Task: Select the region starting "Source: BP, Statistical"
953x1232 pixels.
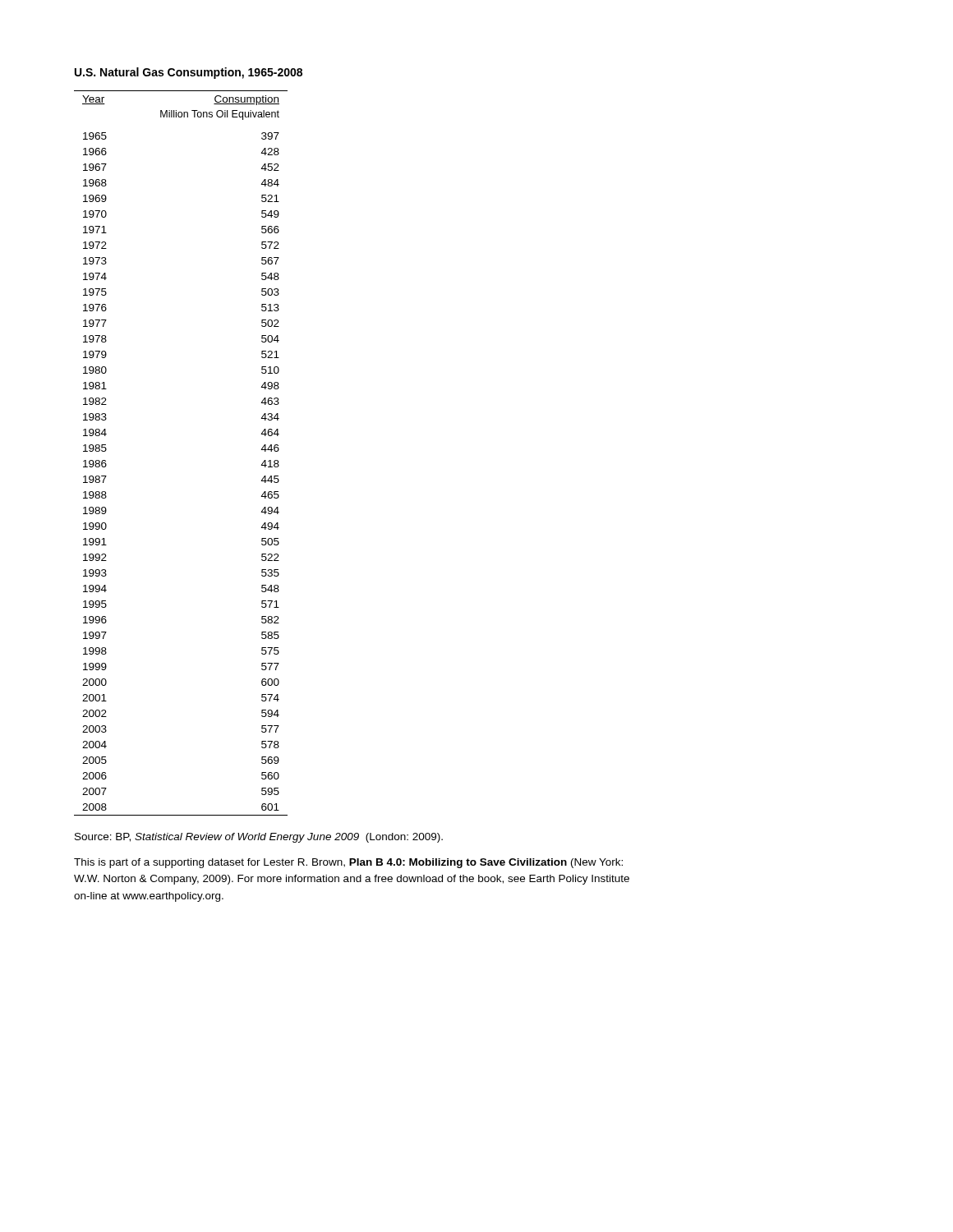Action: (259, 837)
